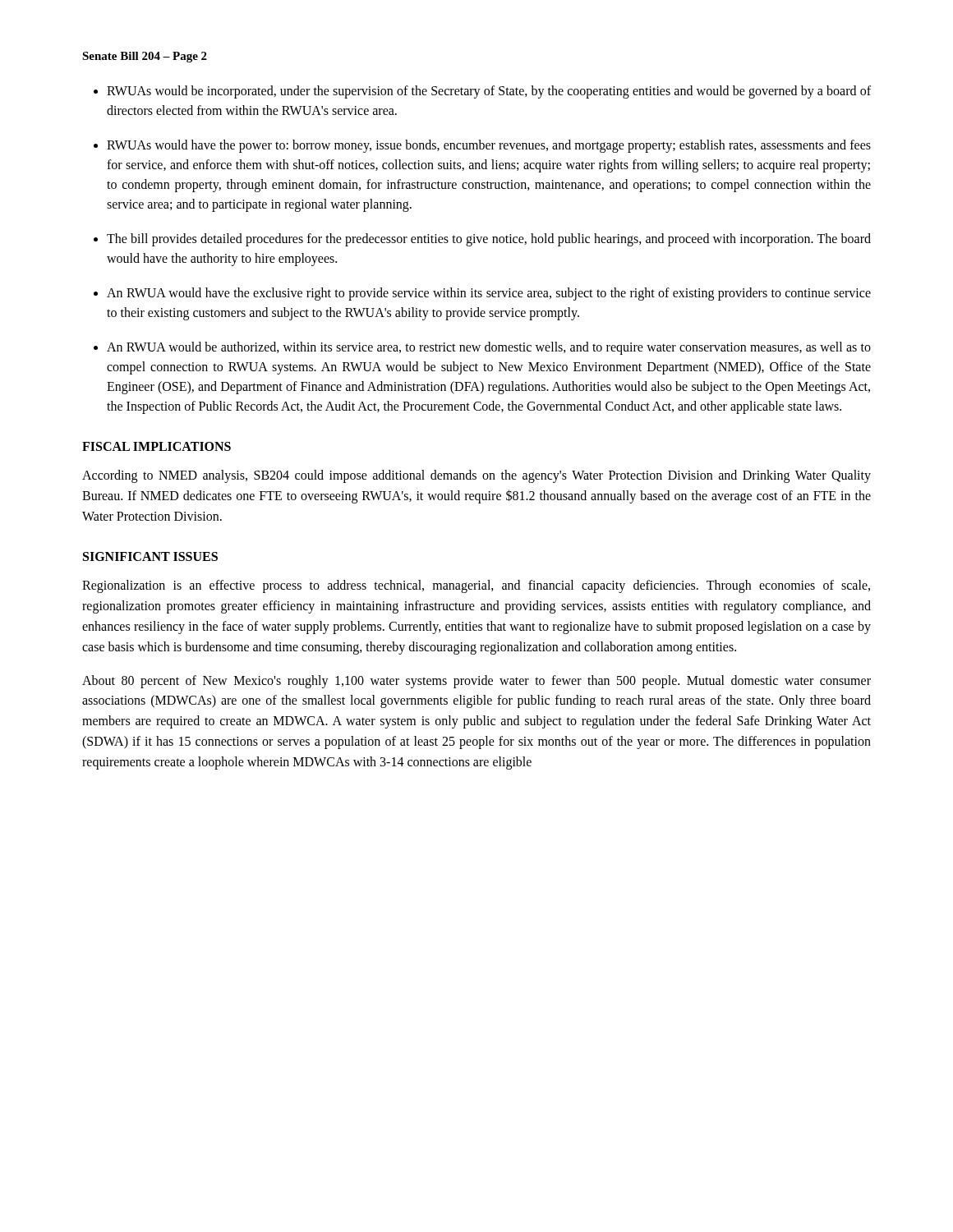Locate the element starting "RWUAs would have the power"
The image size is (953, 1232).
[489, 175]
